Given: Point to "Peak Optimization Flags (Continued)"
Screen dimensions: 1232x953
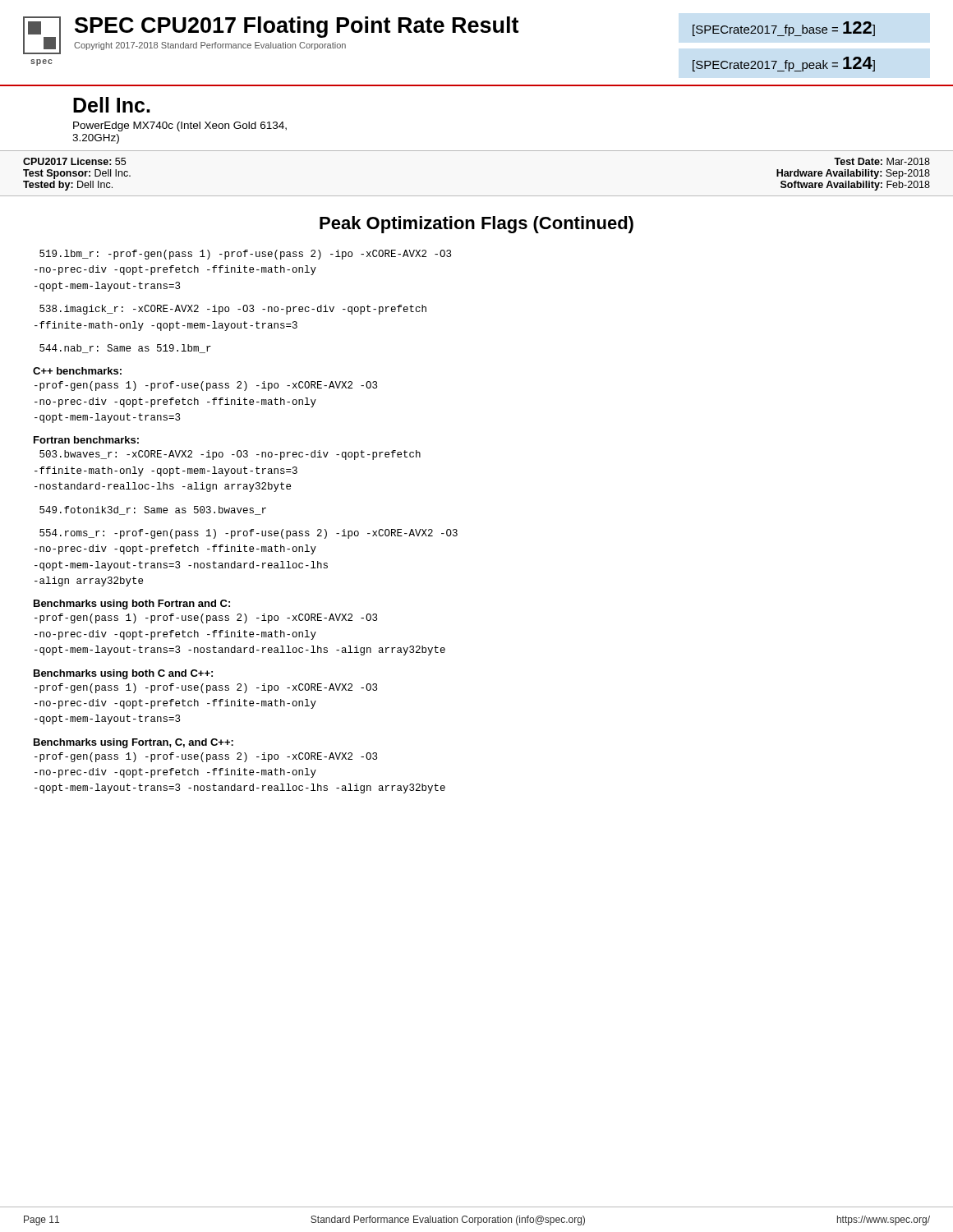Looking at the screenshot, I should [x=476, y=223].
